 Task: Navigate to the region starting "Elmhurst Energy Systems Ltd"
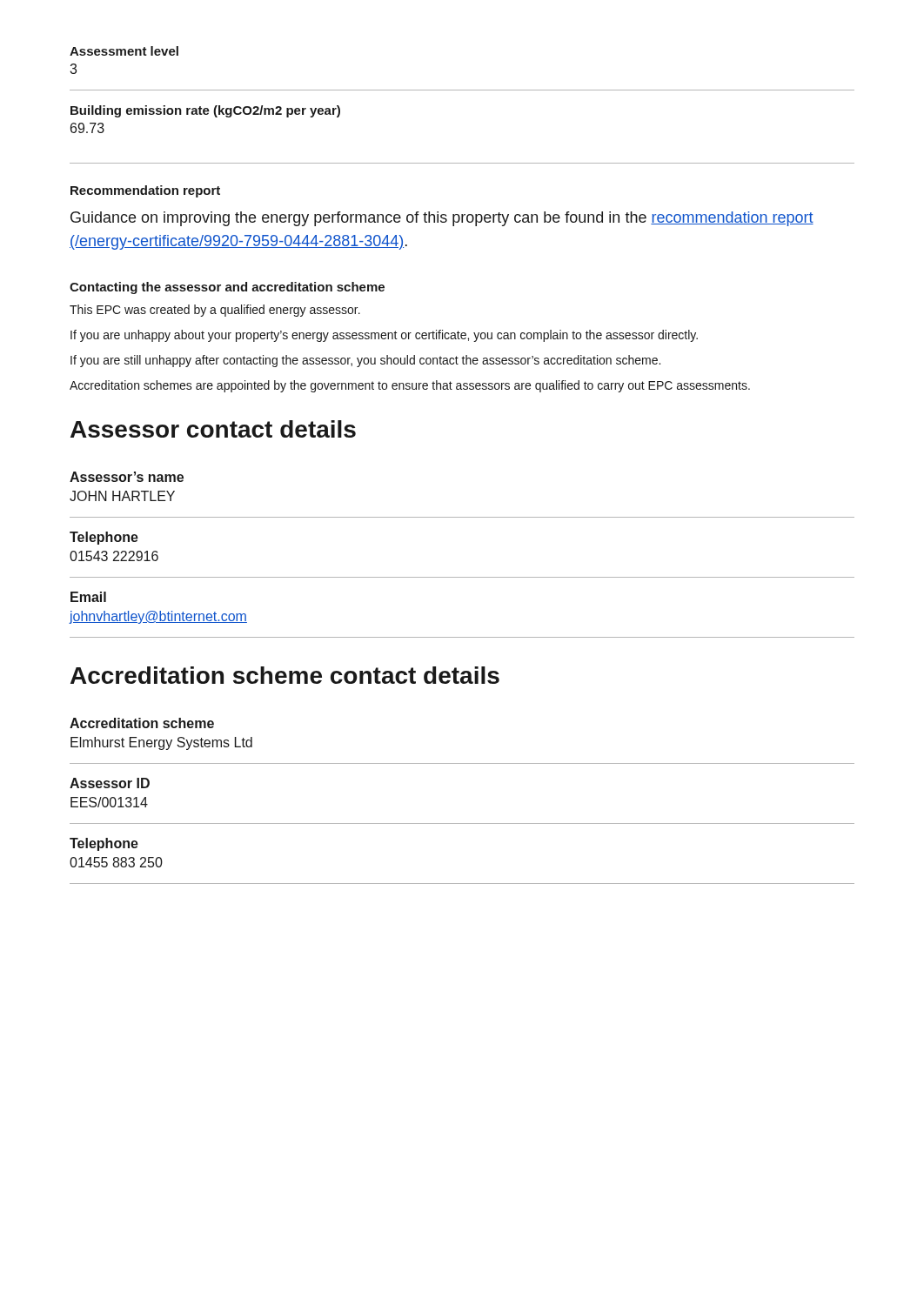[x=161, y=743]
